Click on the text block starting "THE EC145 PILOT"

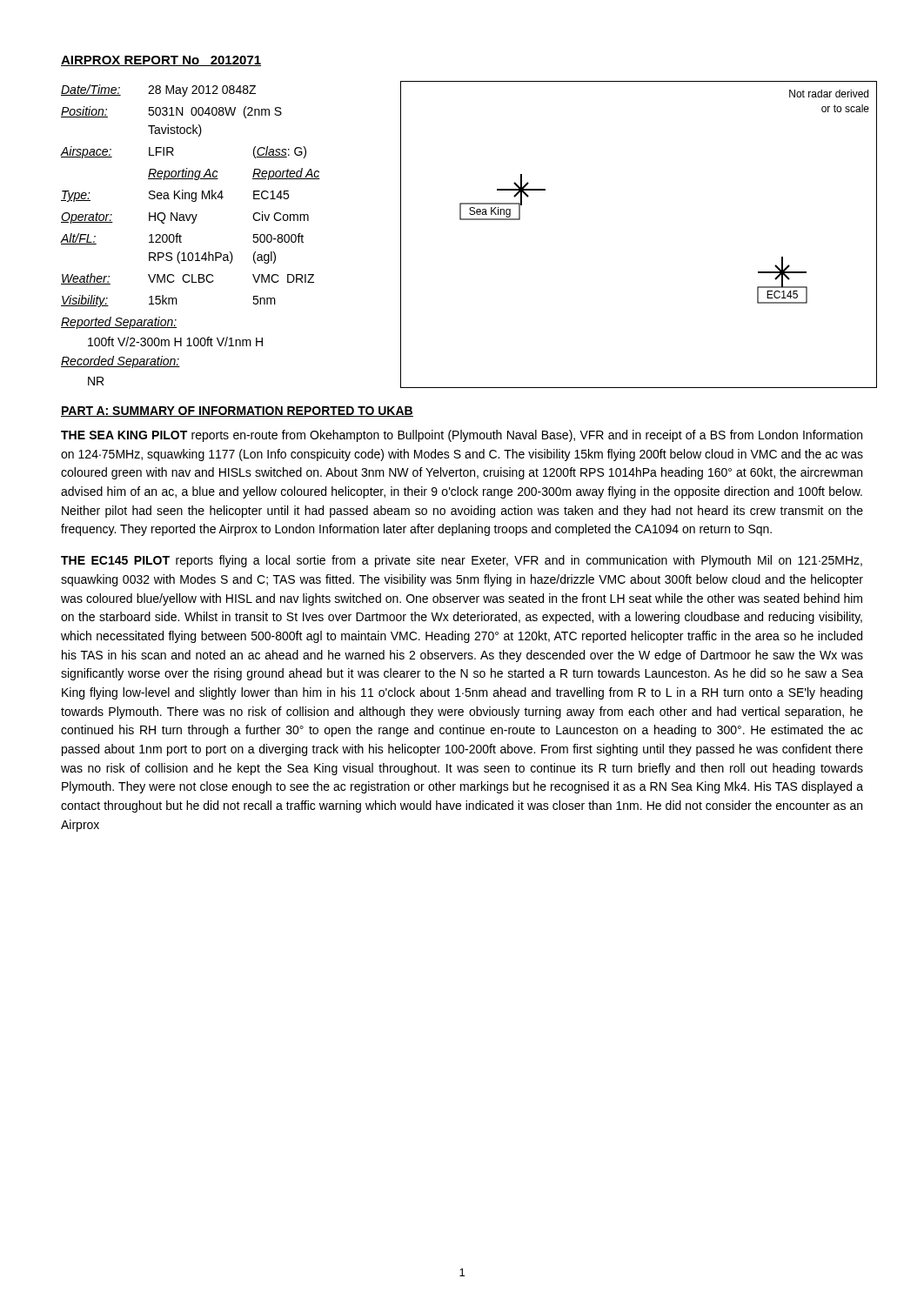(462, 692)
